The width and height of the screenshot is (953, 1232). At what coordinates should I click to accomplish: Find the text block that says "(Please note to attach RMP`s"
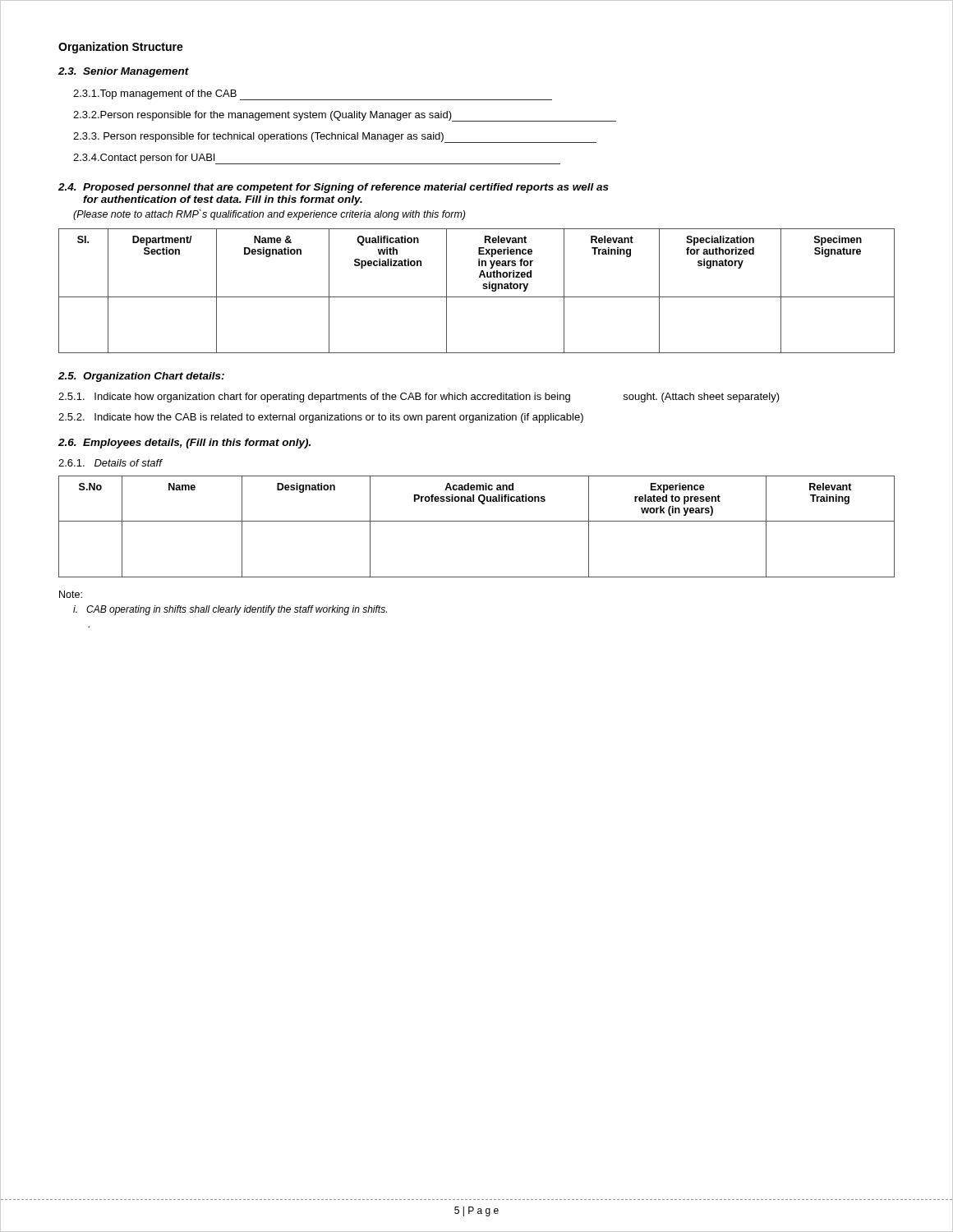click(x=269, y=214)
